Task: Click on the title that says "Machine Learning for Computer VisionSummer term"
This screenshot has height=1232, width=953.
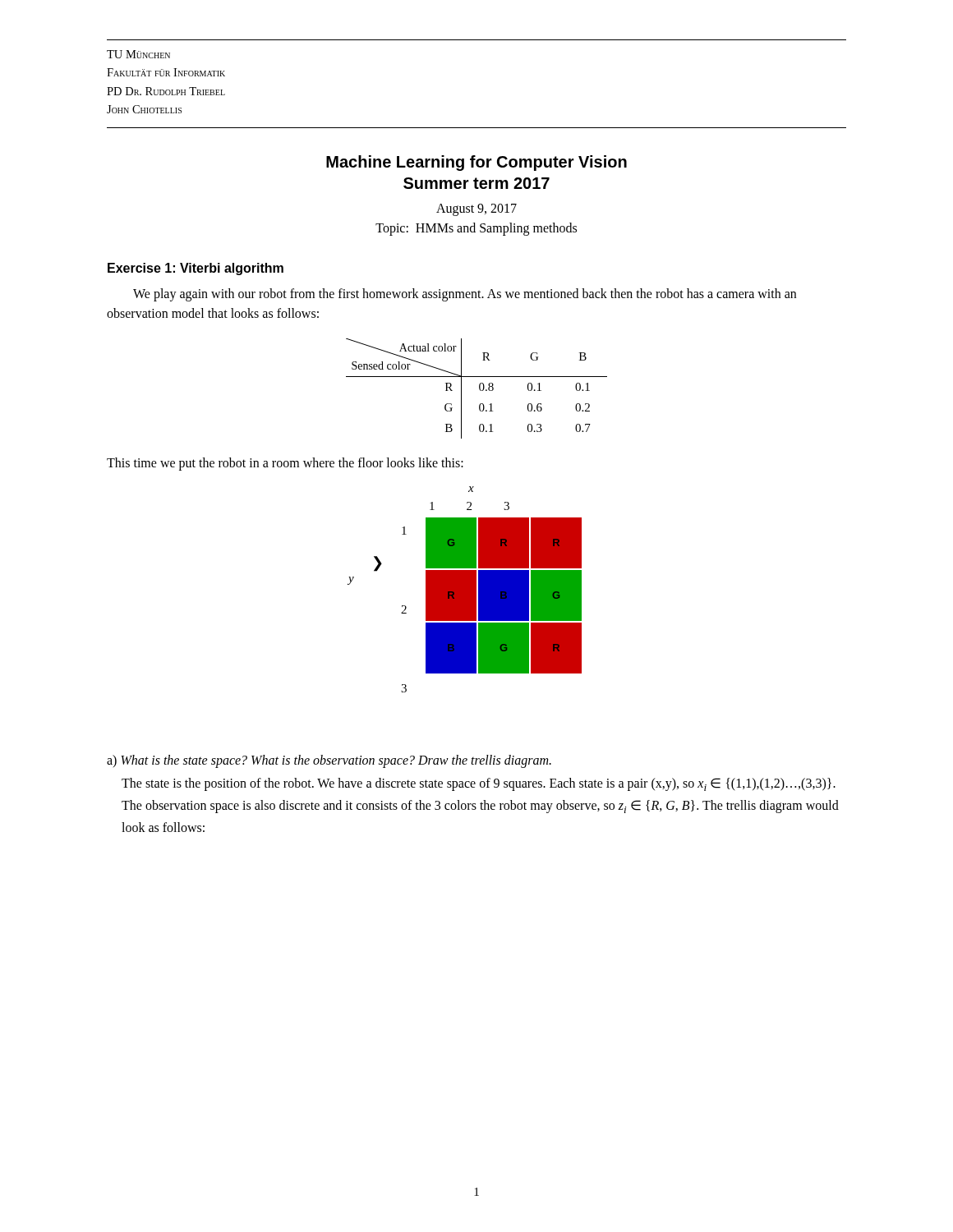Action: click(476, 172)
